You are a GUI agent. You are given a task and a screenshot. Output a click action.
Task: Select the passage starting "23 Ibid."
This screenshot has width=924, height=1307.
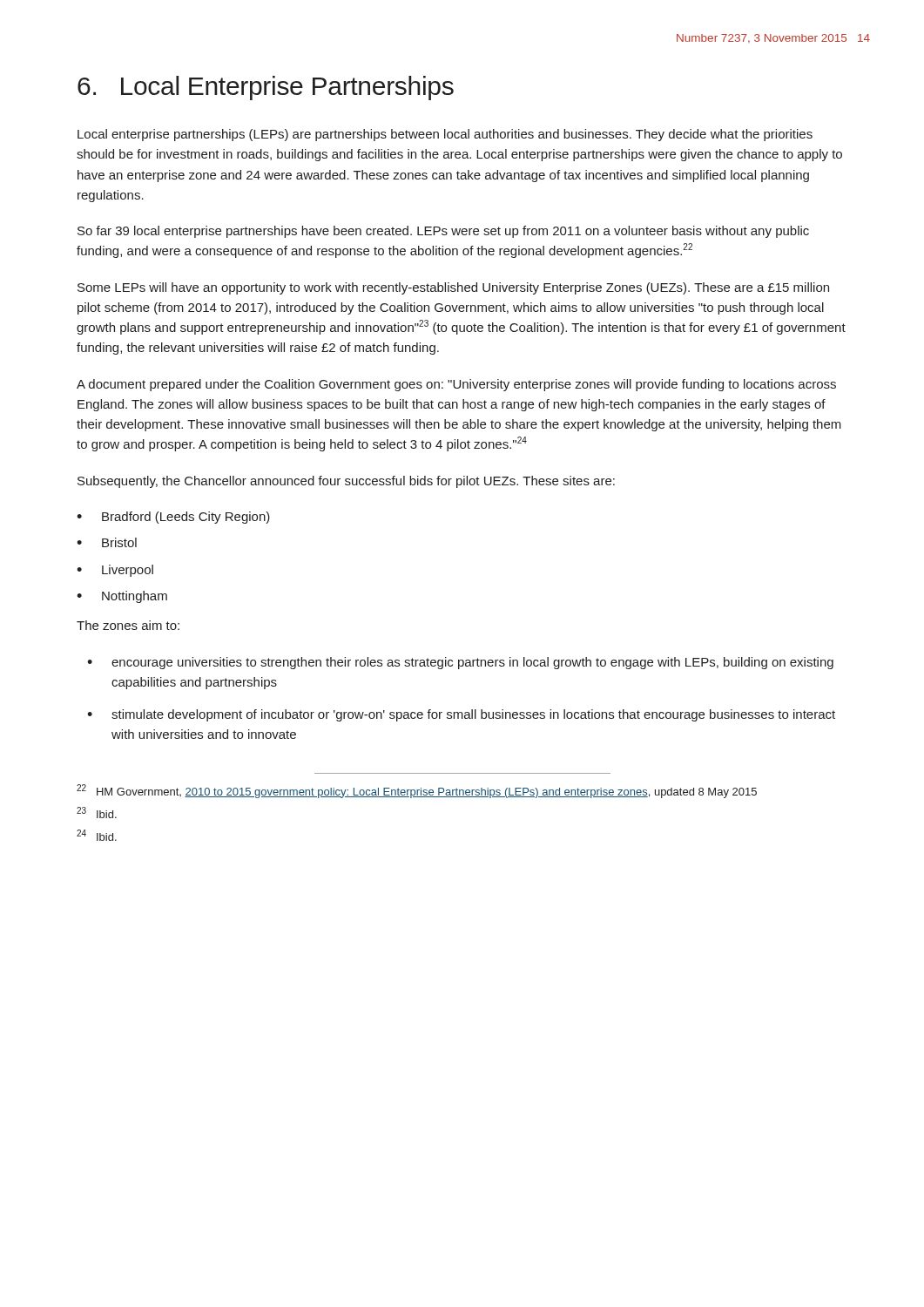(x=97, y=813)
